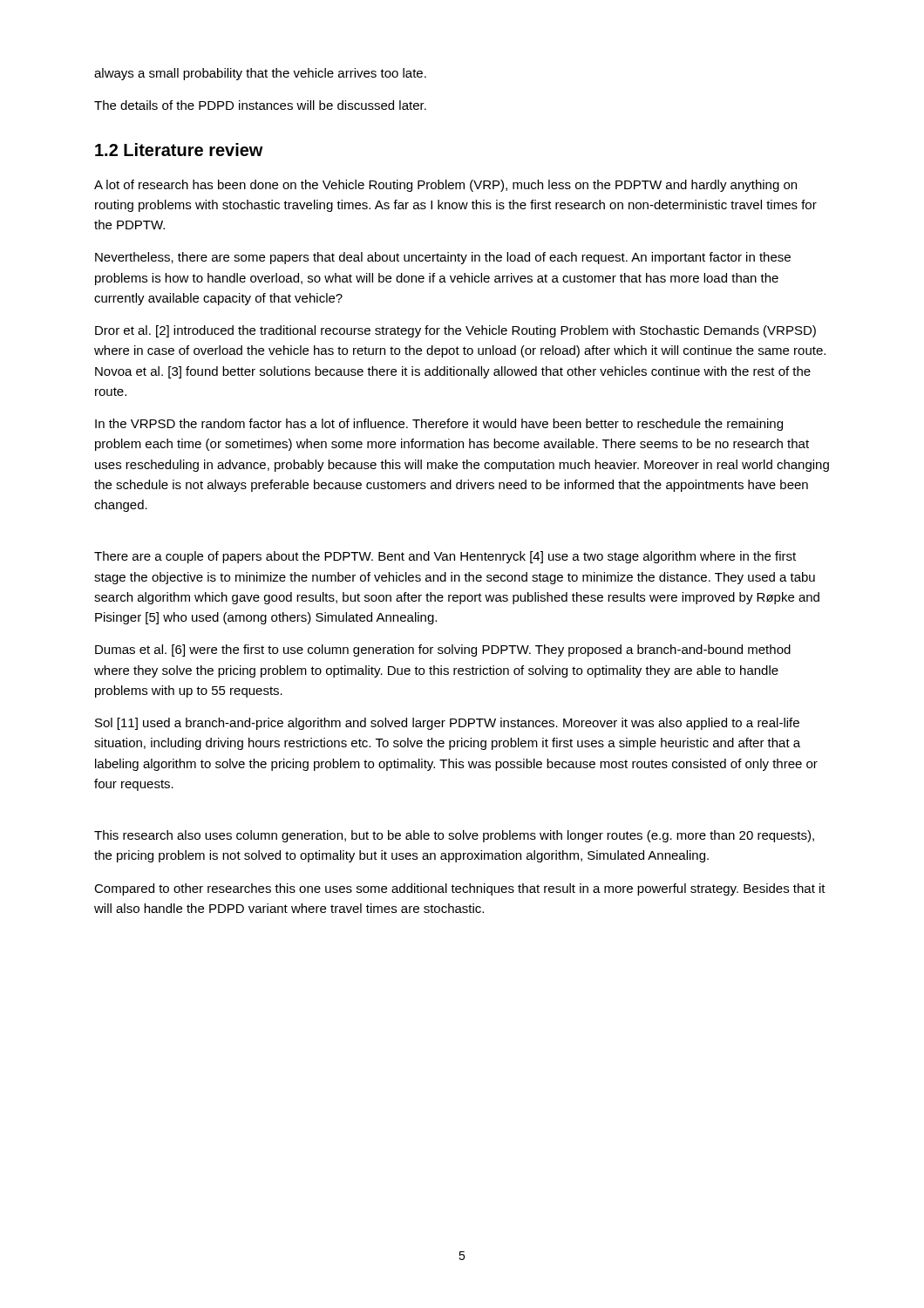This screenshot has height=1308, width=924.
Task: Locate the text starting "There are a"
Action: 457,587
